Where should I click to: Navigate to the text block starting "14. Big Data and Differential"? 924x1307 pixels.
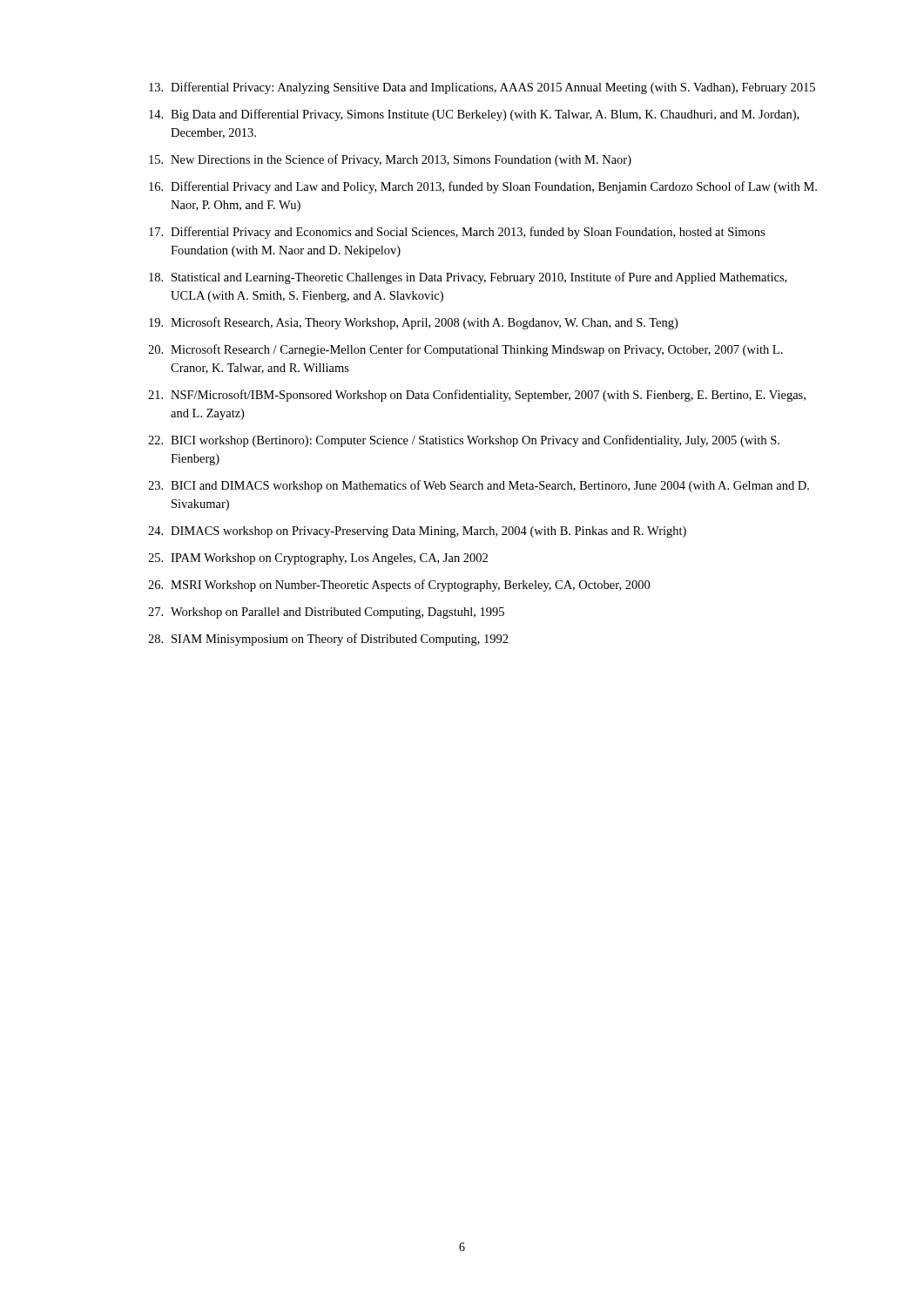click(x=475, y=124)
